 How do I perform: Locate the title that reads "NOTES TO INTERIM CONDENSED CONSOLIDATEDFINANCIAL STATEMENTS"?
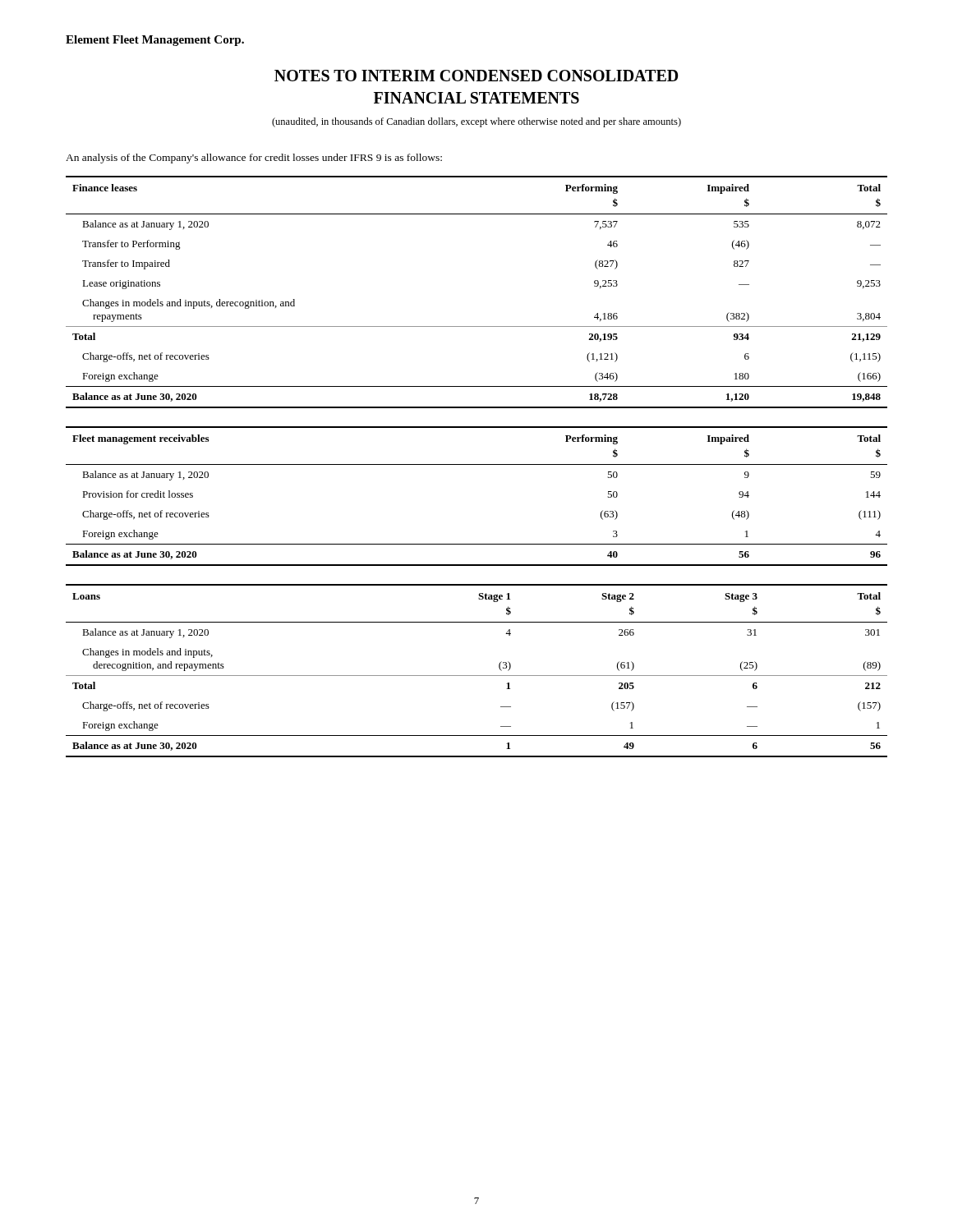point(476,87)
